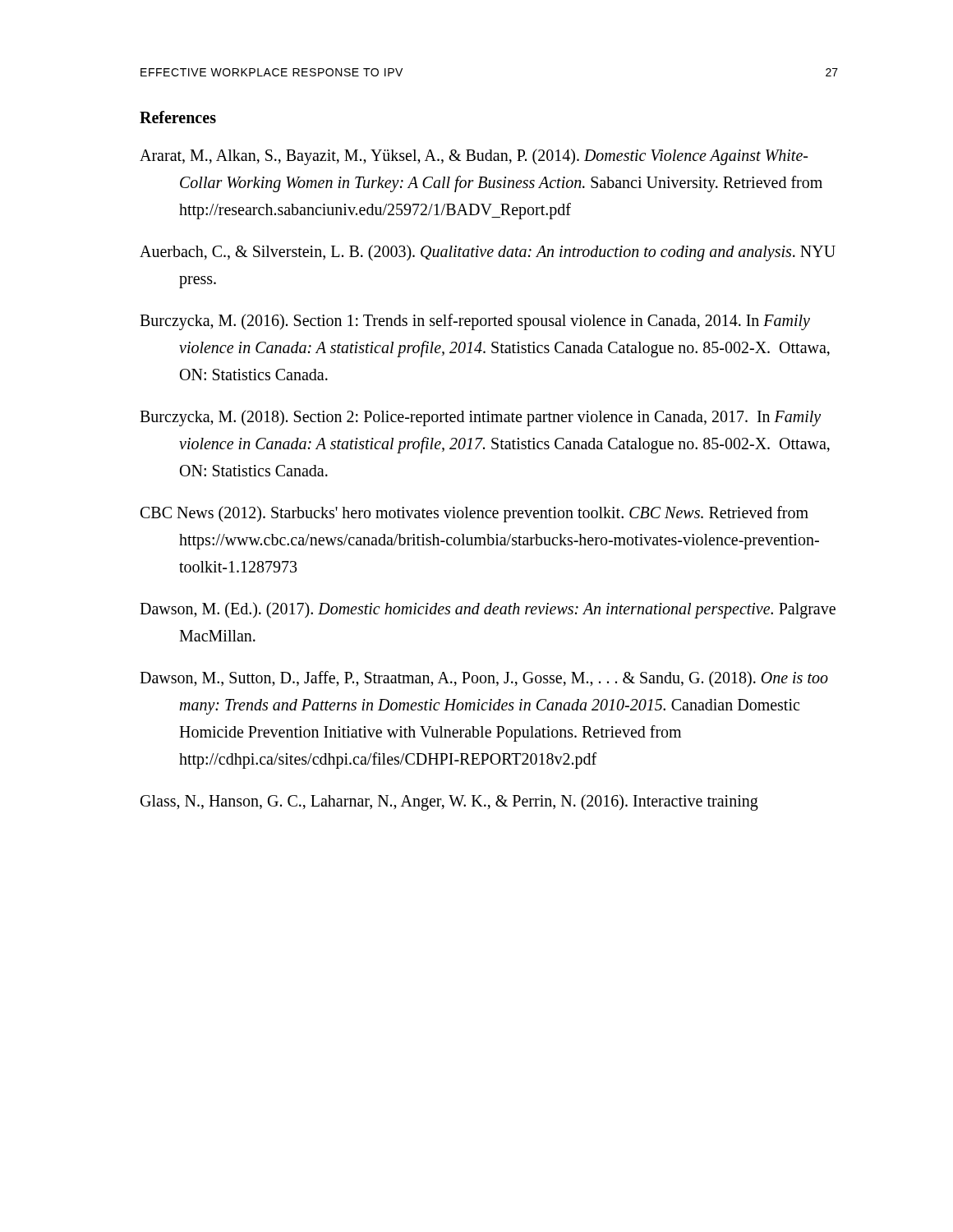Screen dimensions: 1232x953
Task: Locate the list item with the text "Glass, N., Hanson,"
Action: tap(449, 801)
